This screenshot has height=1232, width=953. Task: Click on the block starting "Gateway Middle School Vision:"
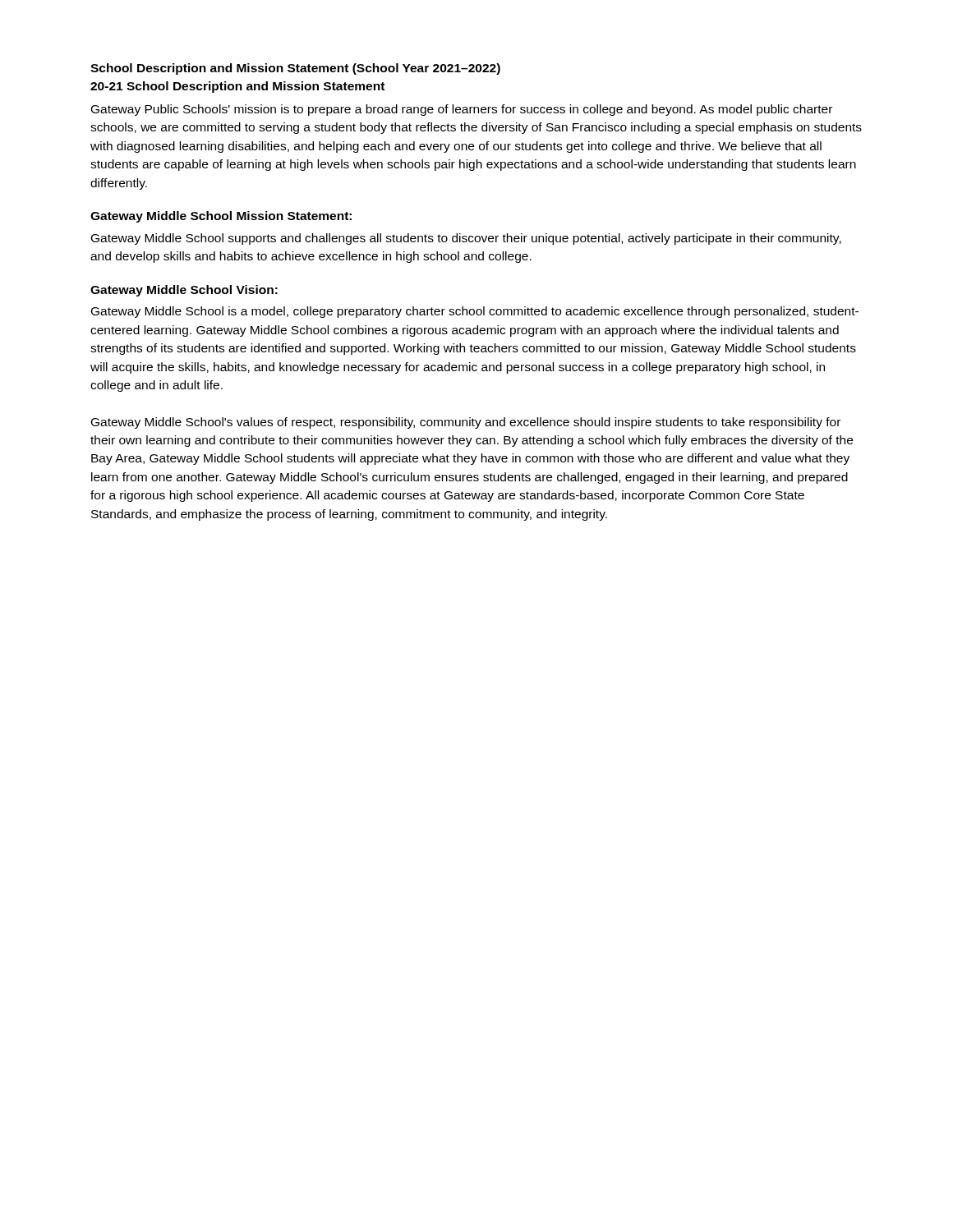pos(184,289)
